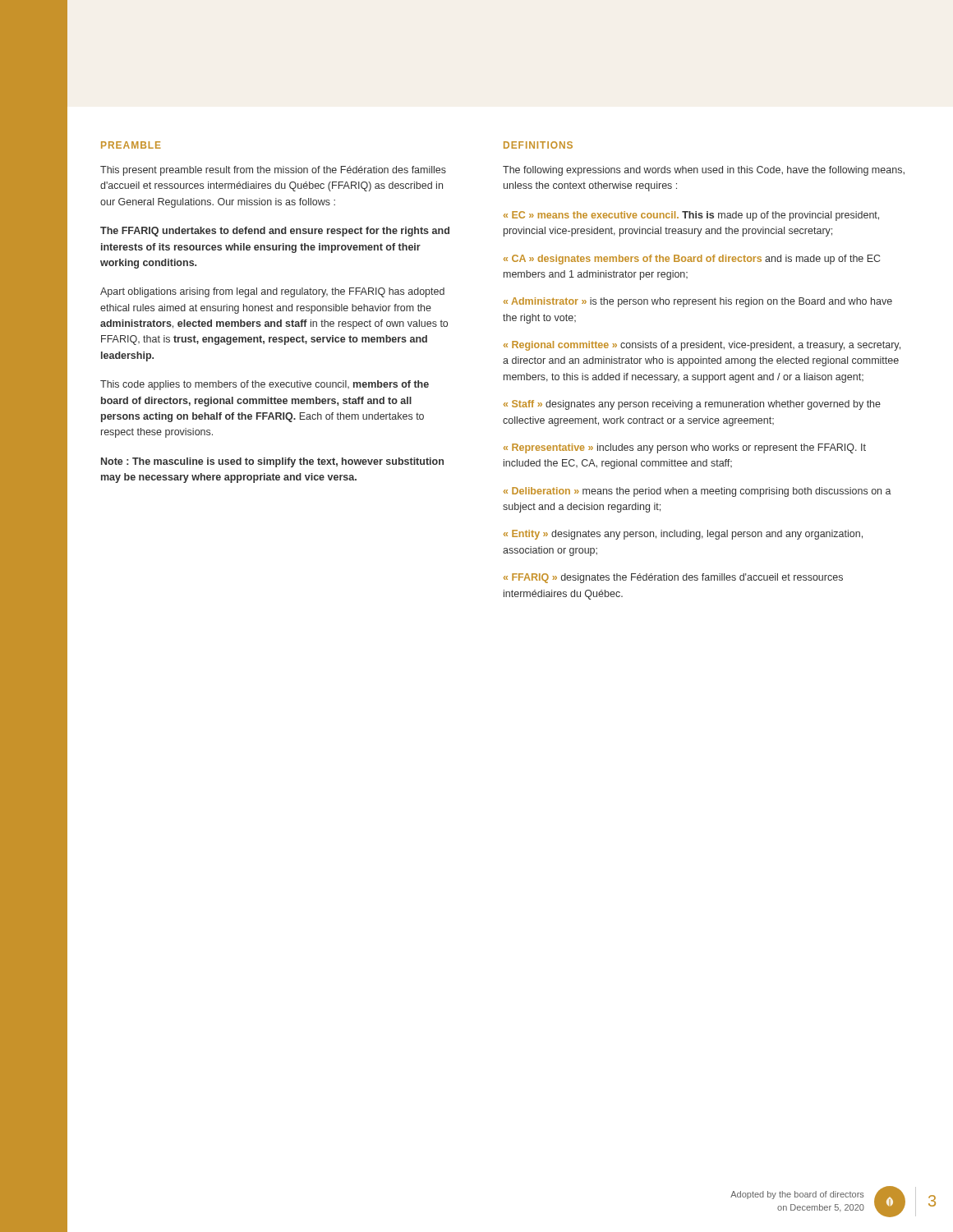953x1232 pixels.
Task: Click the passage that begins "Apart obligations arising from legal and regulatory, the"
Action: click(277, 324)
